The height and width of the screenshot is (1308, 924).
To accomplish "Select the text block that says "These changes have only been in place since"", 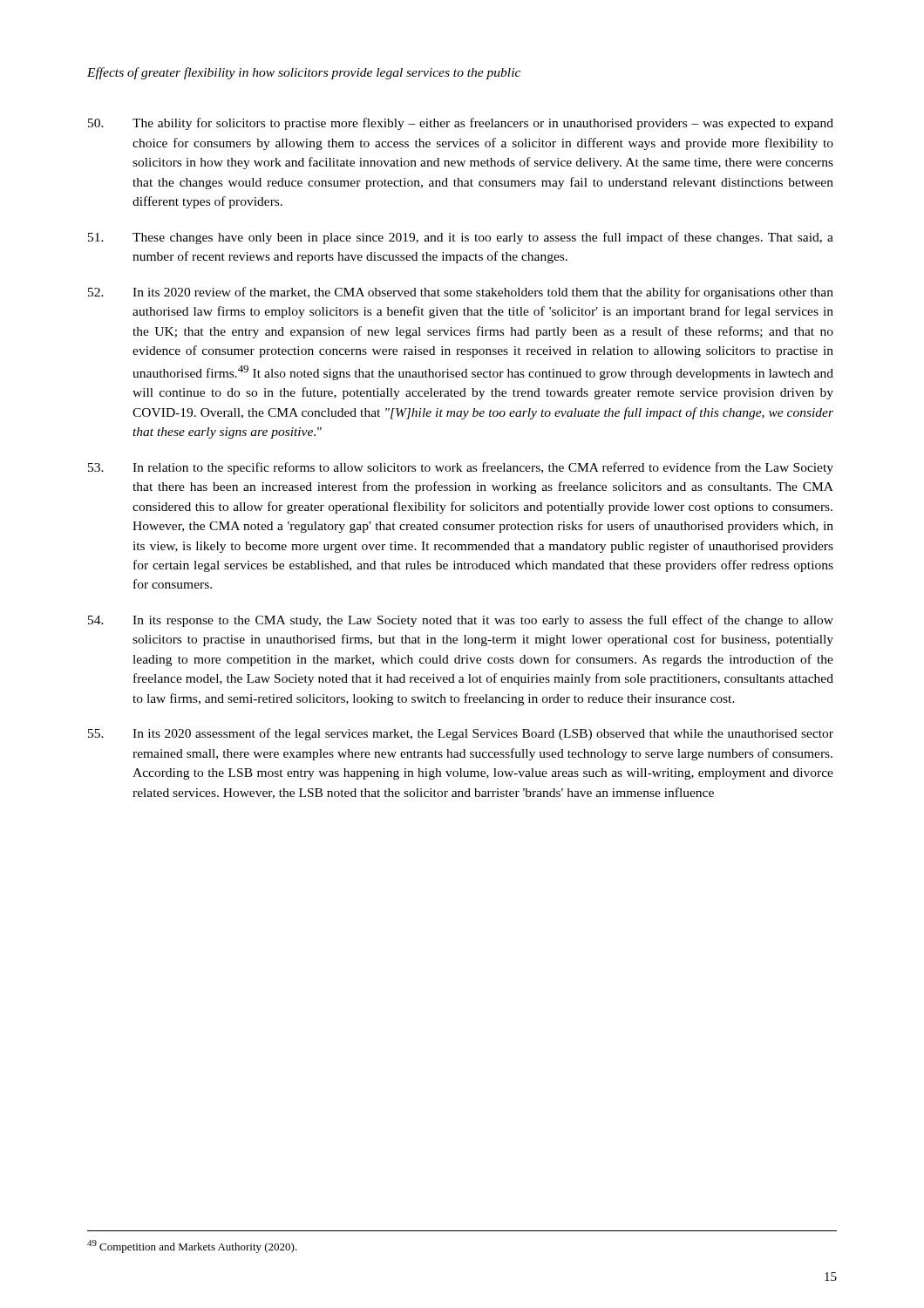I will 460,247.
